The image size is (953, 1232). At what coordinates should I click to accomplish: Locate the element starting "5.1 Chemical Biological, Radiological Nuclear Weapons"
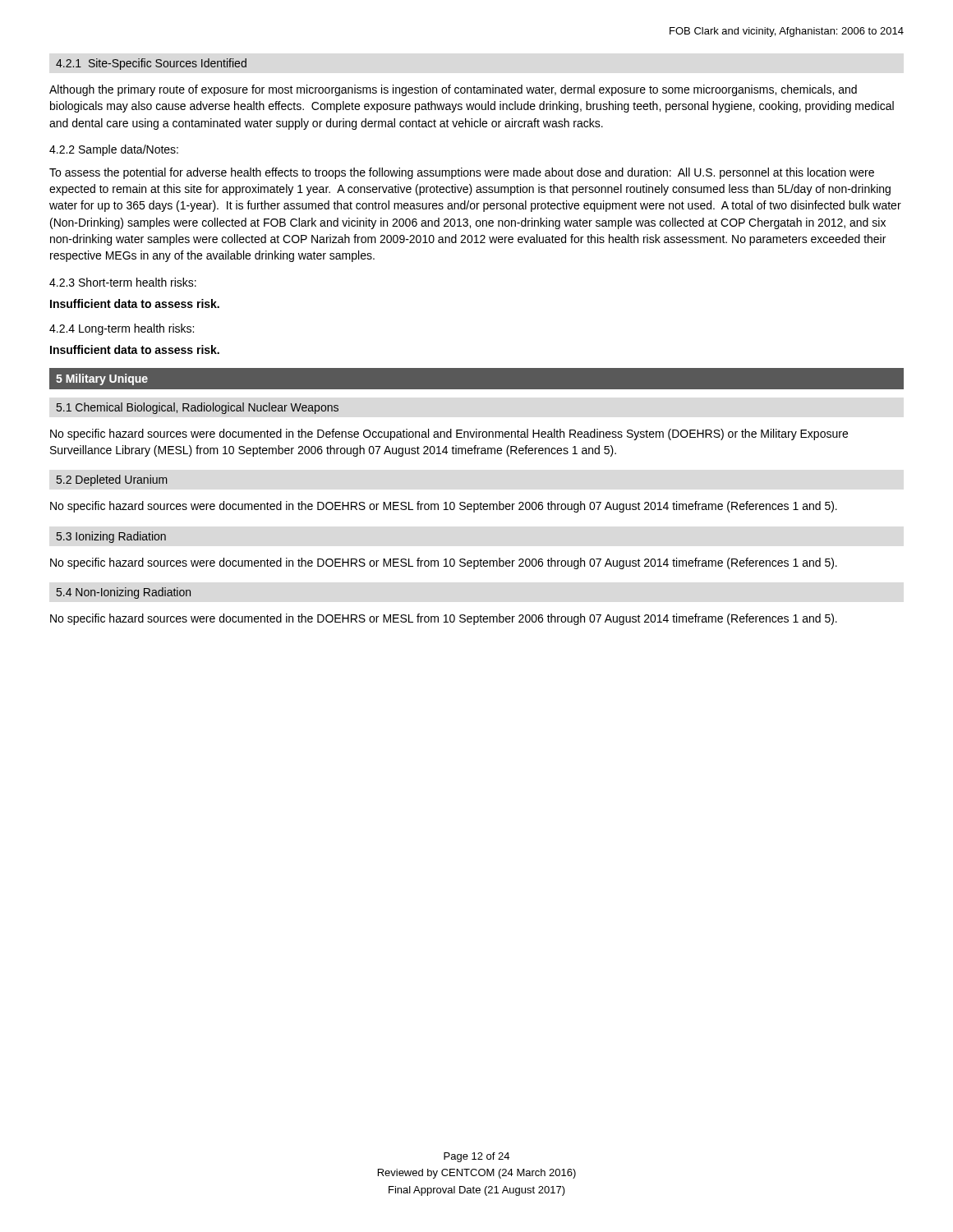[197, 407]
